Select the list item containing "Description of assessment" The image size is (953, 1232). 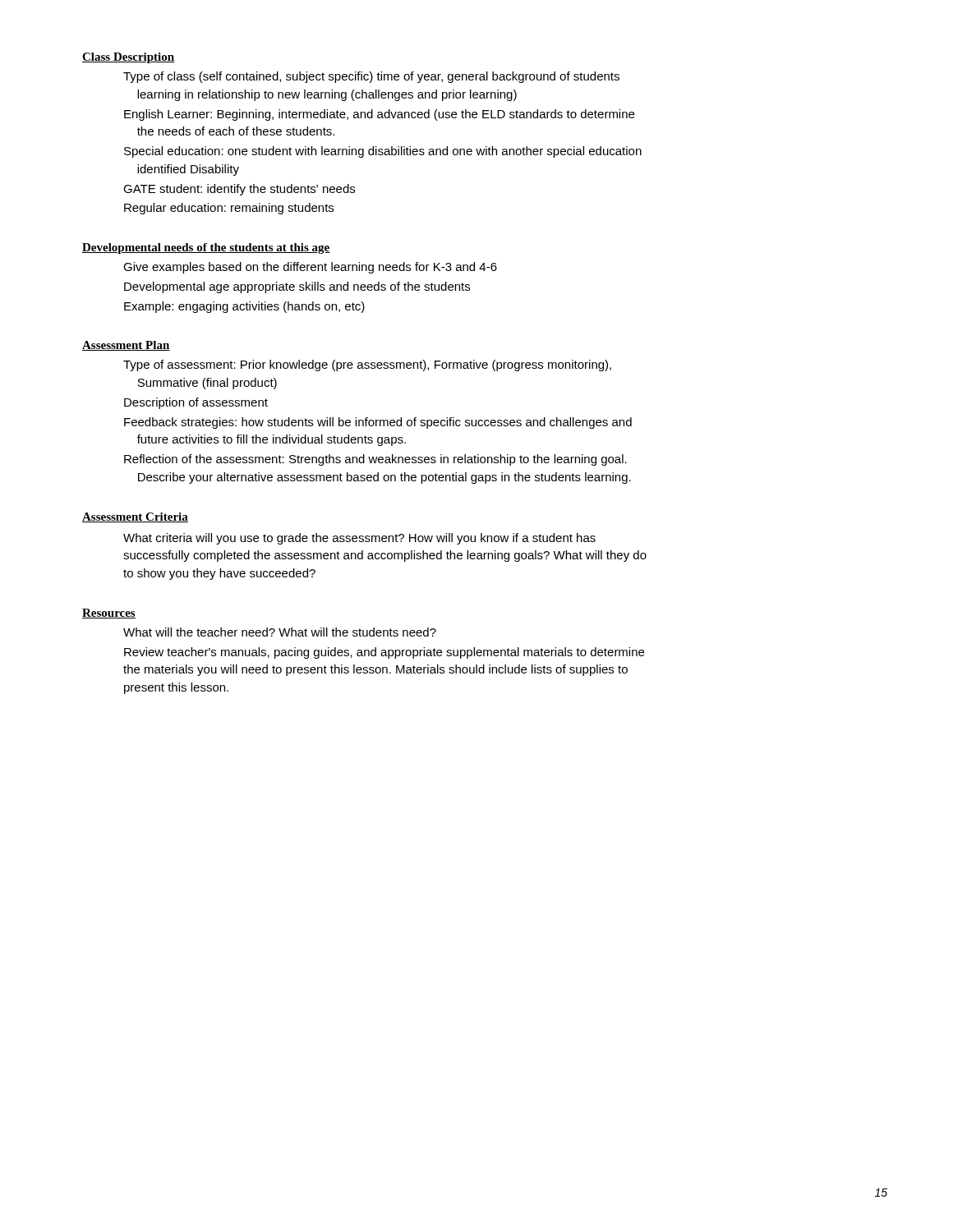(x=196, y=402)
